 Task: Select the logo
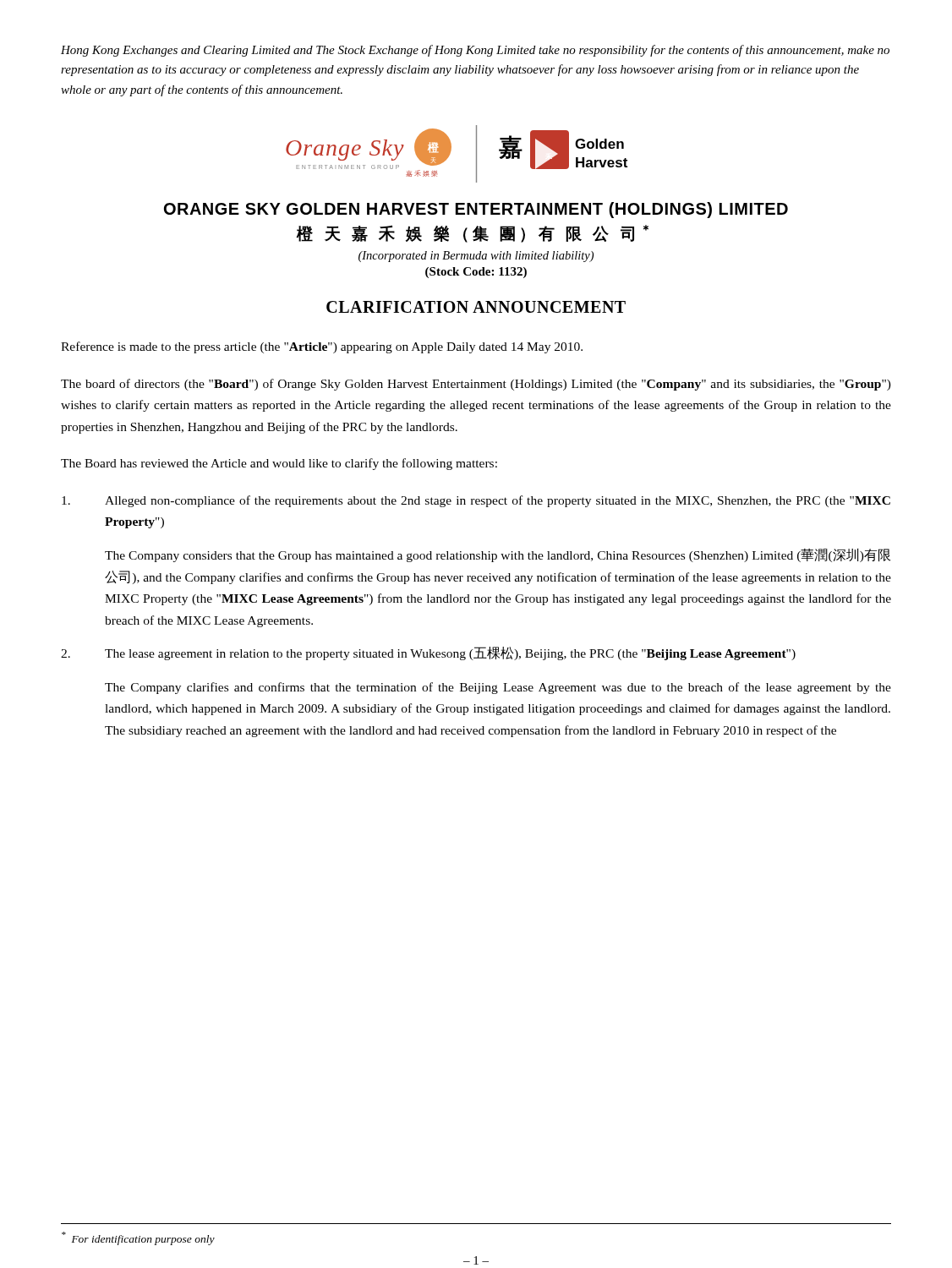(476, 154)
